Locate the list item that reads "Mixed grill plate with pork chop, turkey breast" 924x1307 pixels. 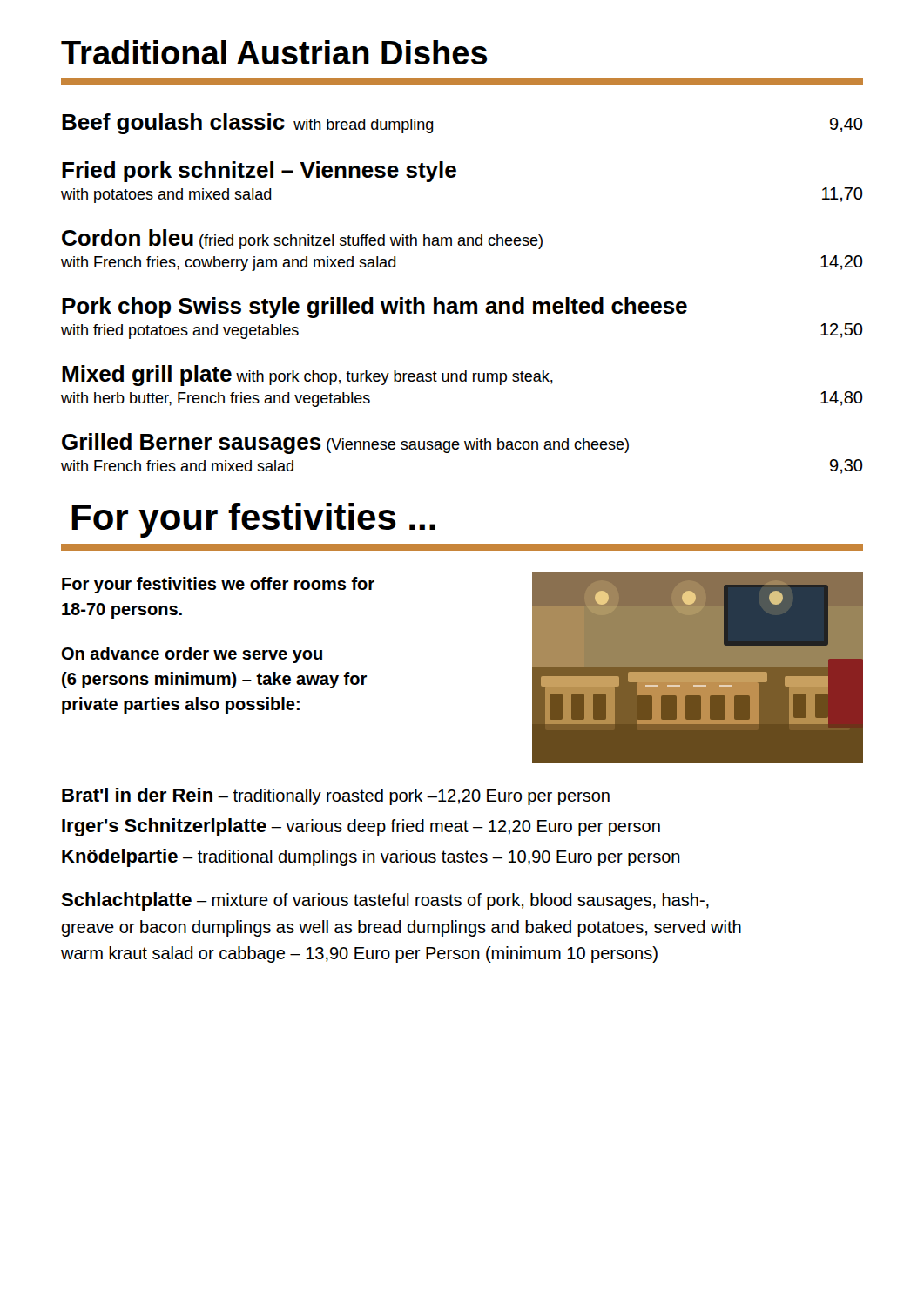(462, 384)
